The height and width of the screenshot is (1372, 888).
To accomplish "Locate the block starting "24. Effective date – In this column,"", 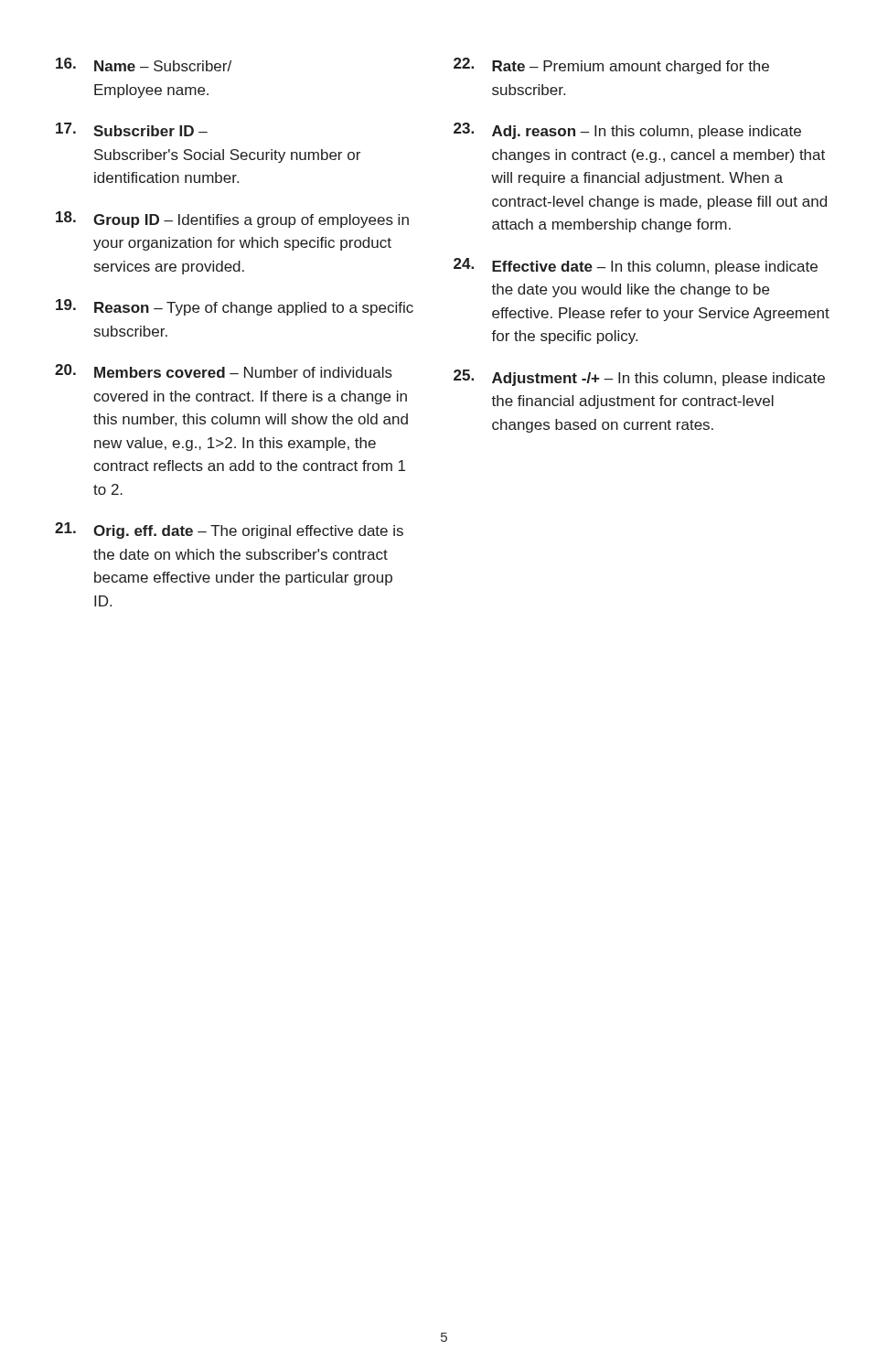I will pyautogui.click(x=643, y=301).
